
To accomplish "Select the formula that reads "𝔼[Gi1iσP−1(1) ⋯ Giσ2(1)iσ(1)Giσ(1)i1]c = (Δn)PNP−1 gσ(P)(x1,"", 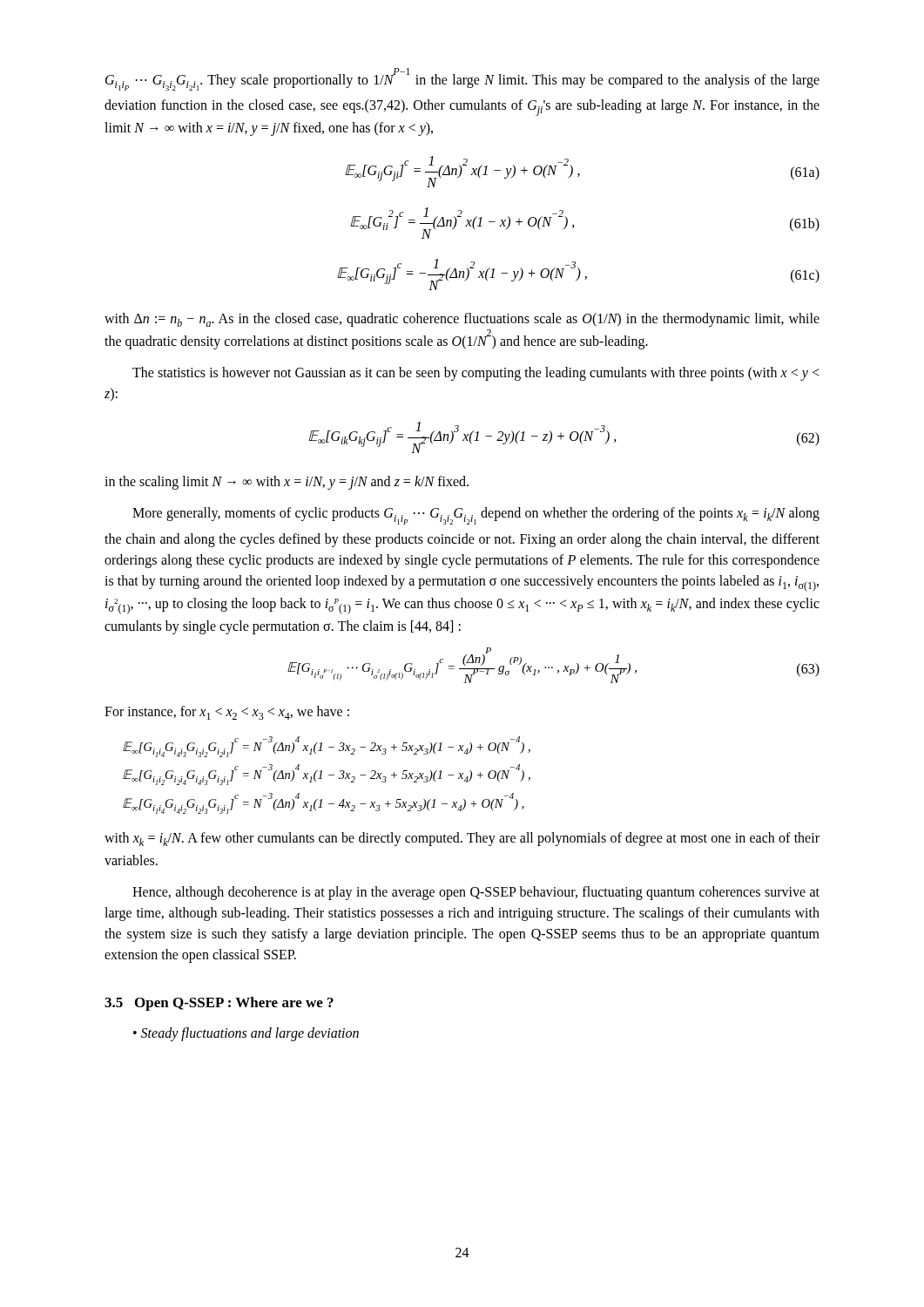I will (x=462, y=669).
